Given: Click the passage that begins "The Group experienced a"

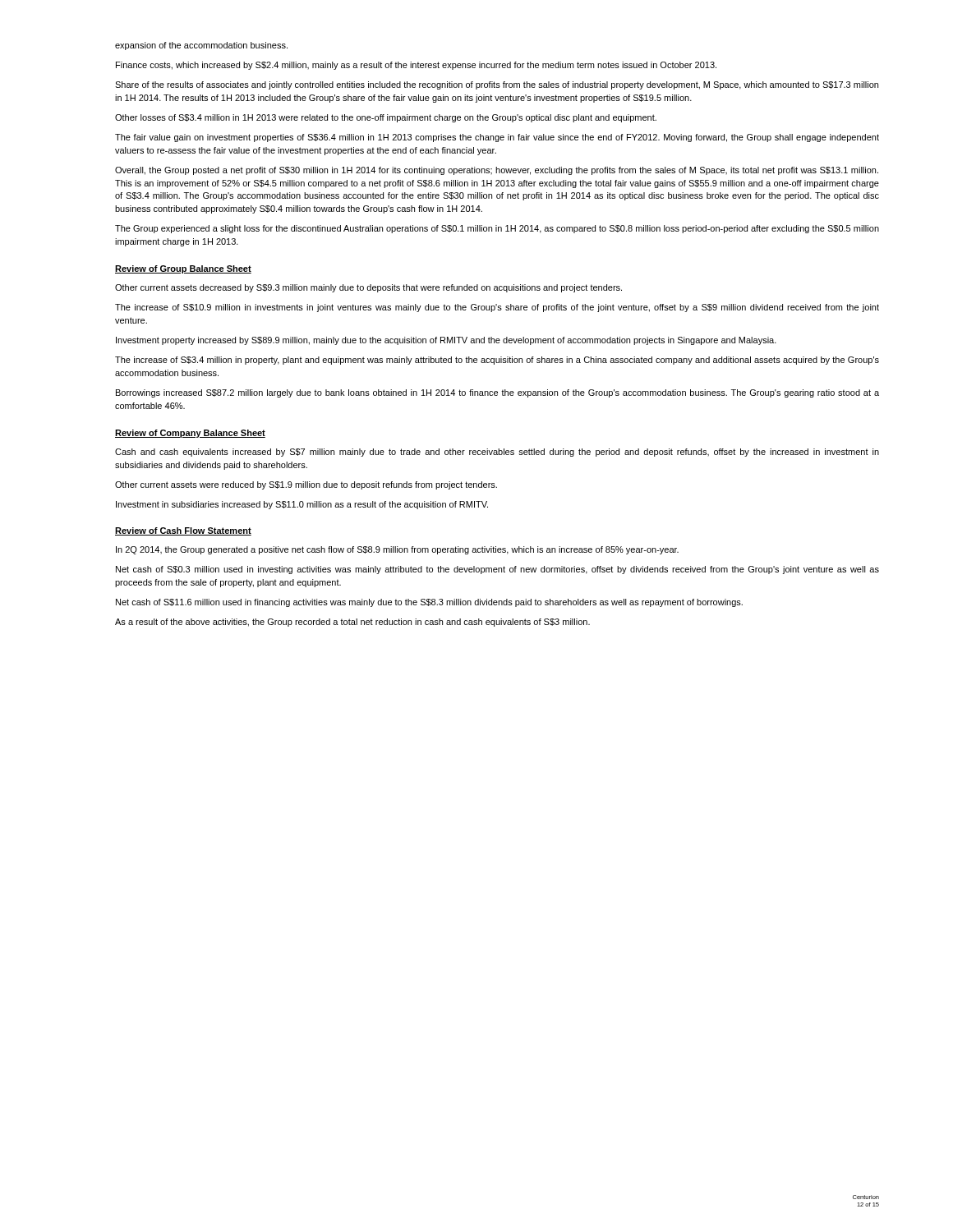Looking at the screenshot, I should click(x=497, y=235).
